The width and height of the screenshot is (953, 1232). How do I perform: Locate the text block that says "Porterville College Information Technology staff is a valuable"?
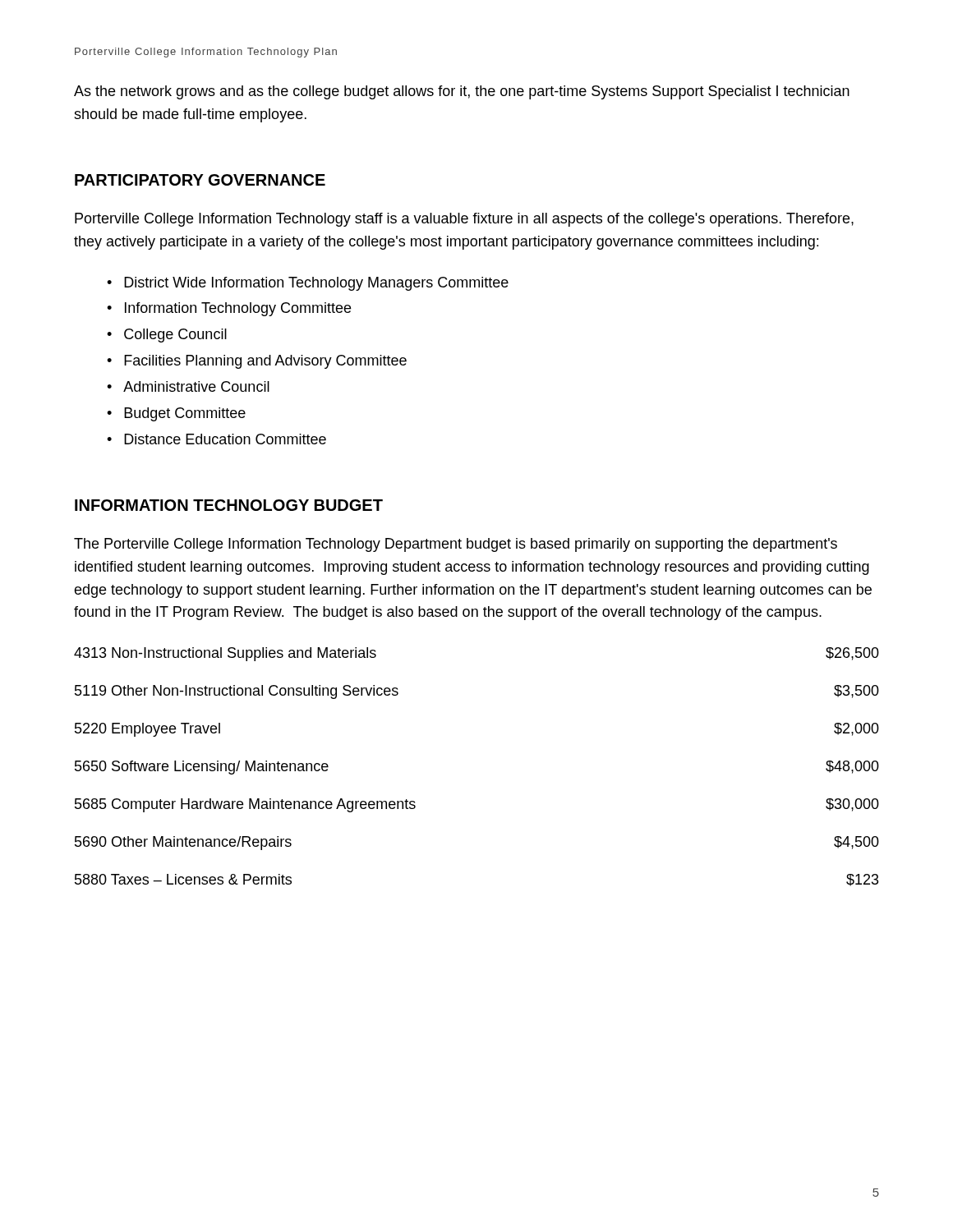pos(464,230)
